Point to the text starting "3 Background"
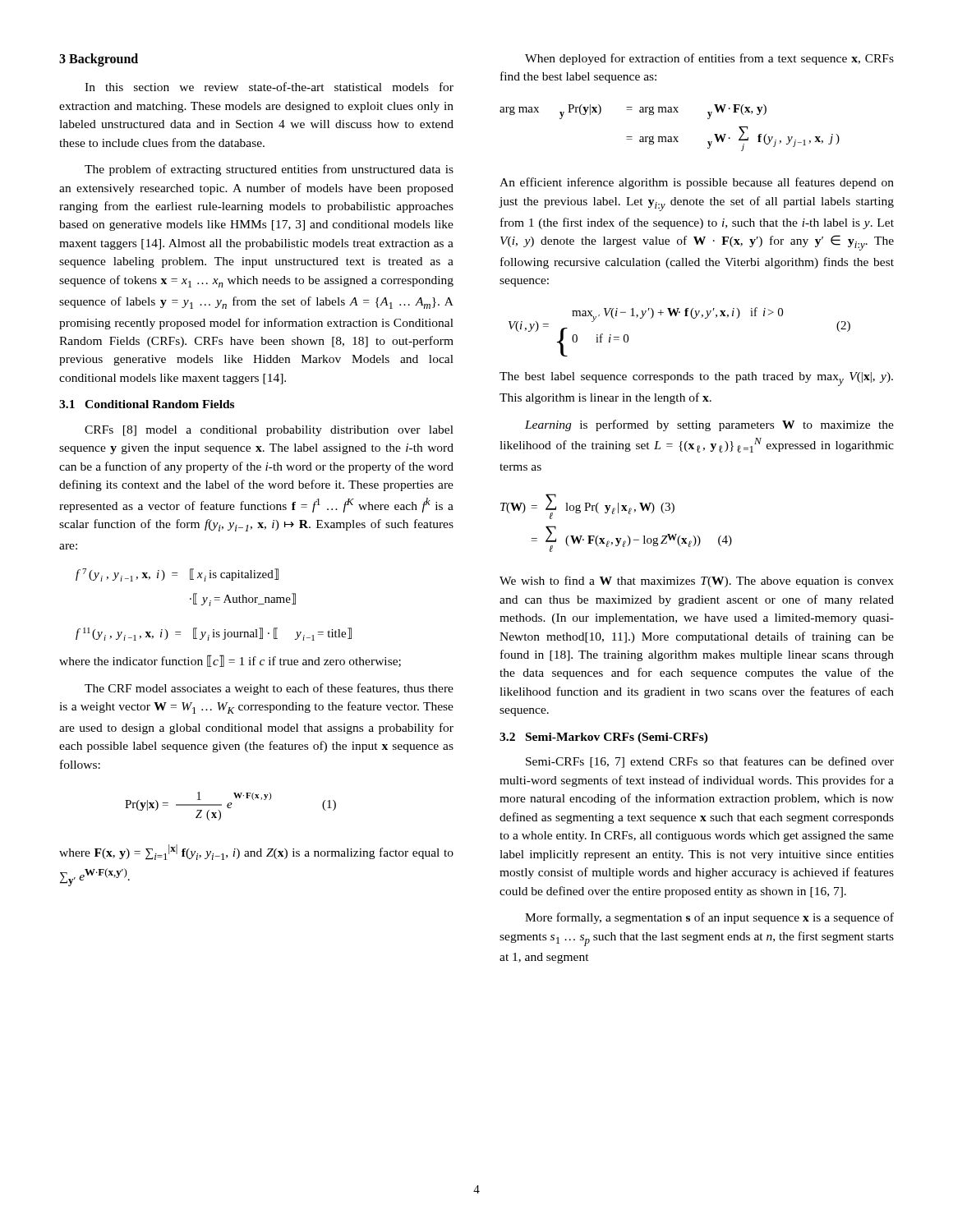Viewport: 953px width, 1232px height. point(99,59)
